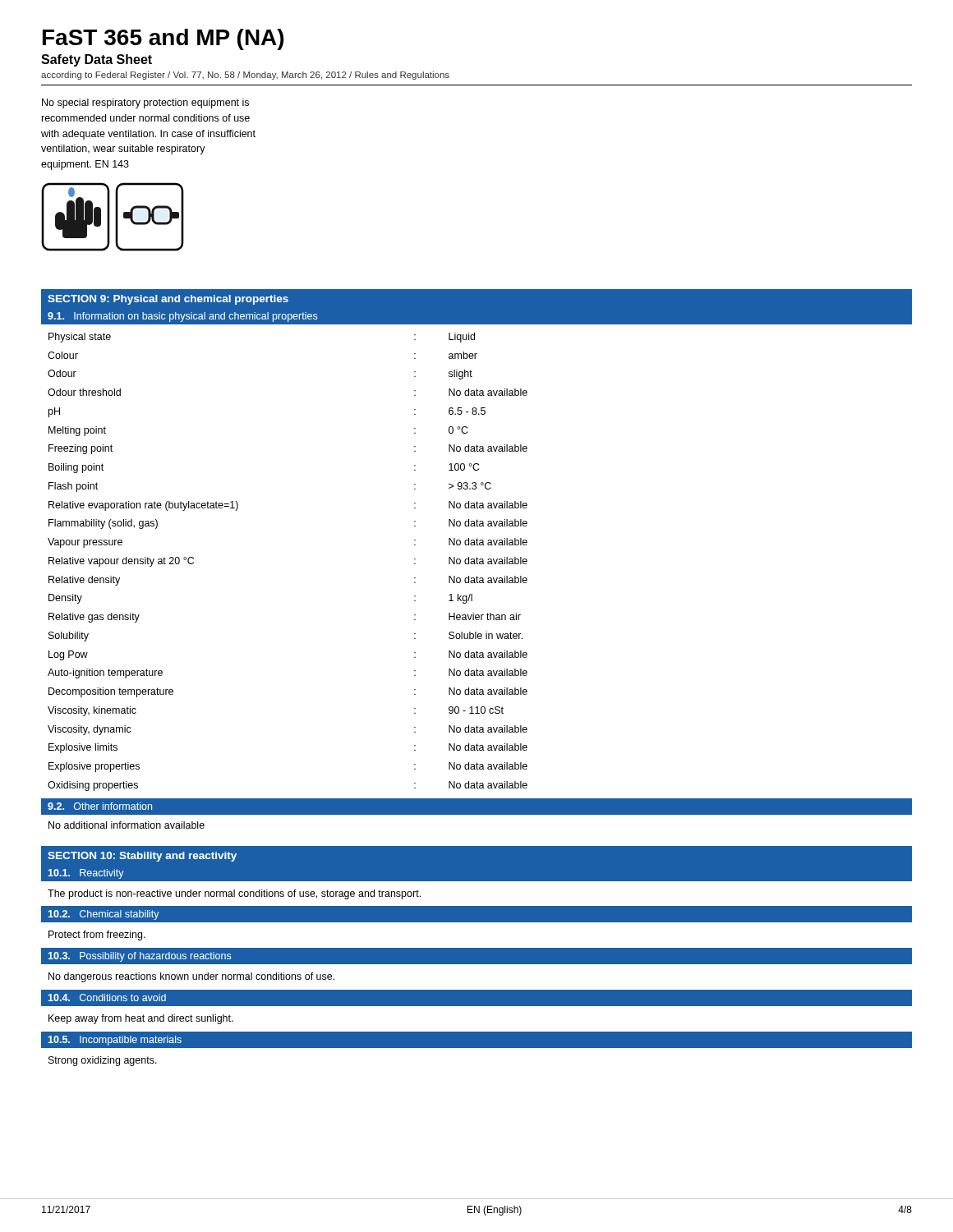Click on the section header that says "Safety Data Sheet"

pyautogui.click(x=97, y=60)
